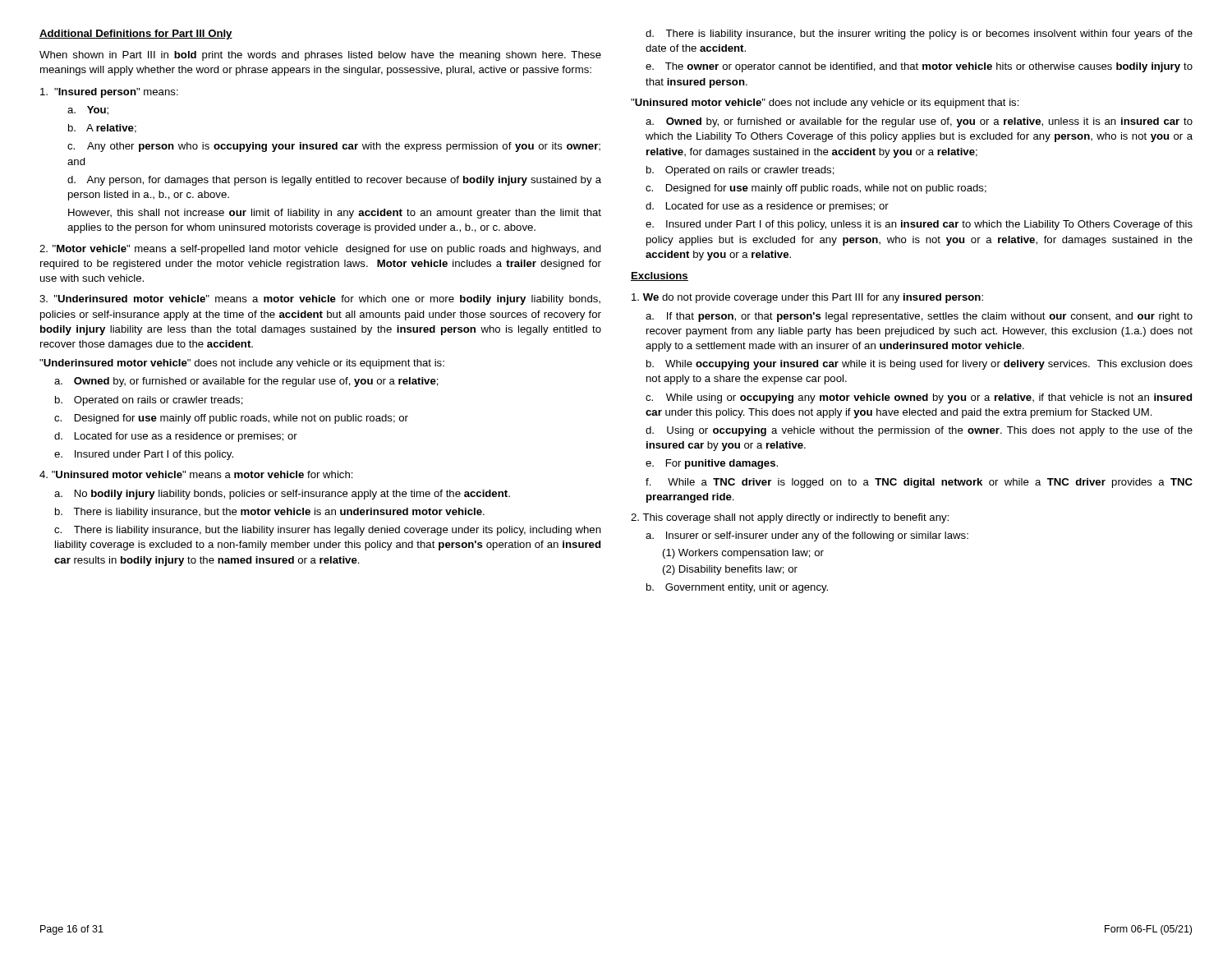Navigate to the region starting "d. There is"
The image size is (1232, 953).
coord(919,58)
